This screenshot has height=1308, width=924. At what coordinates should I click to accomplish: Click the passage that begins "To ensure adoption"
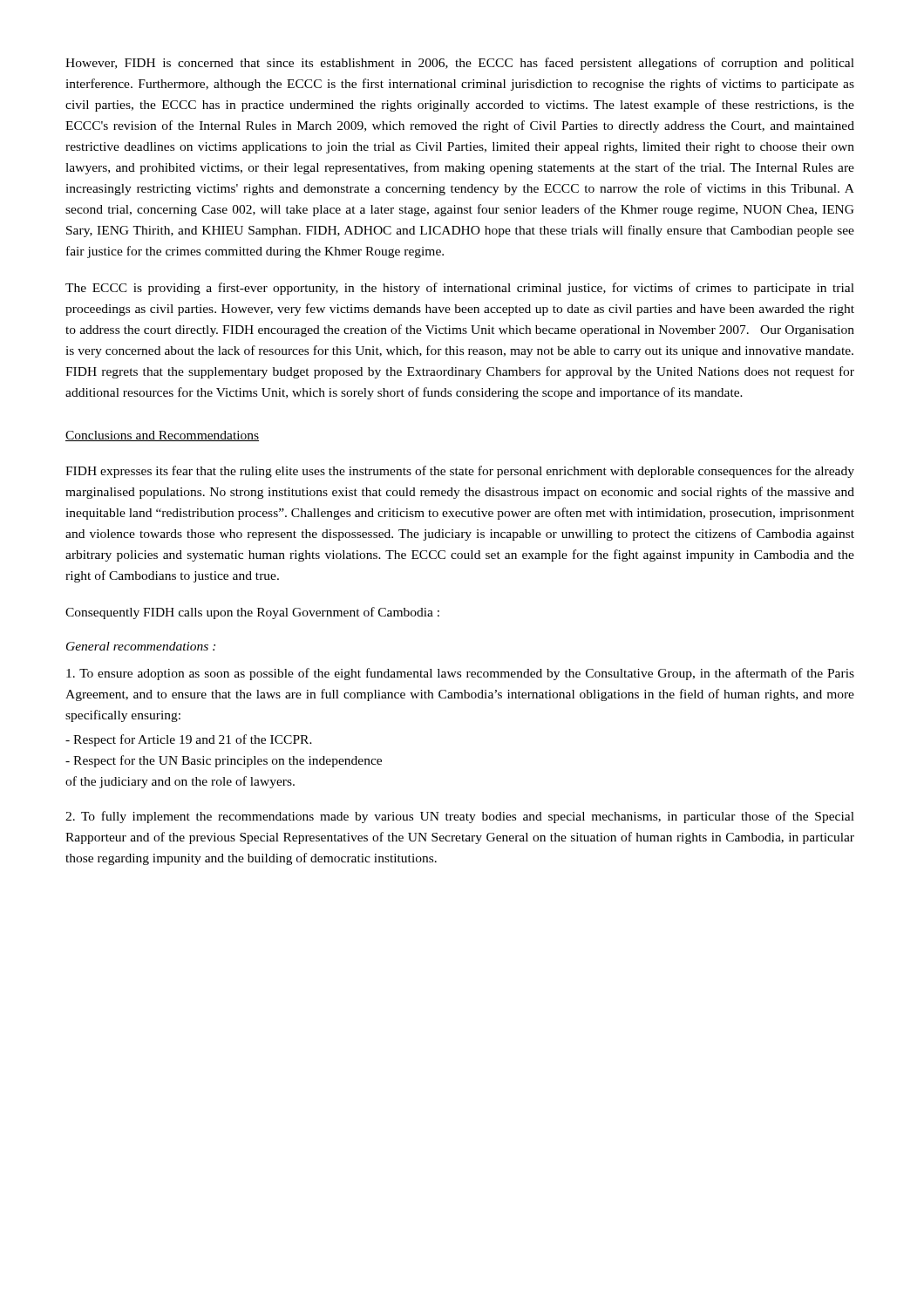click(x=460, y=694)
